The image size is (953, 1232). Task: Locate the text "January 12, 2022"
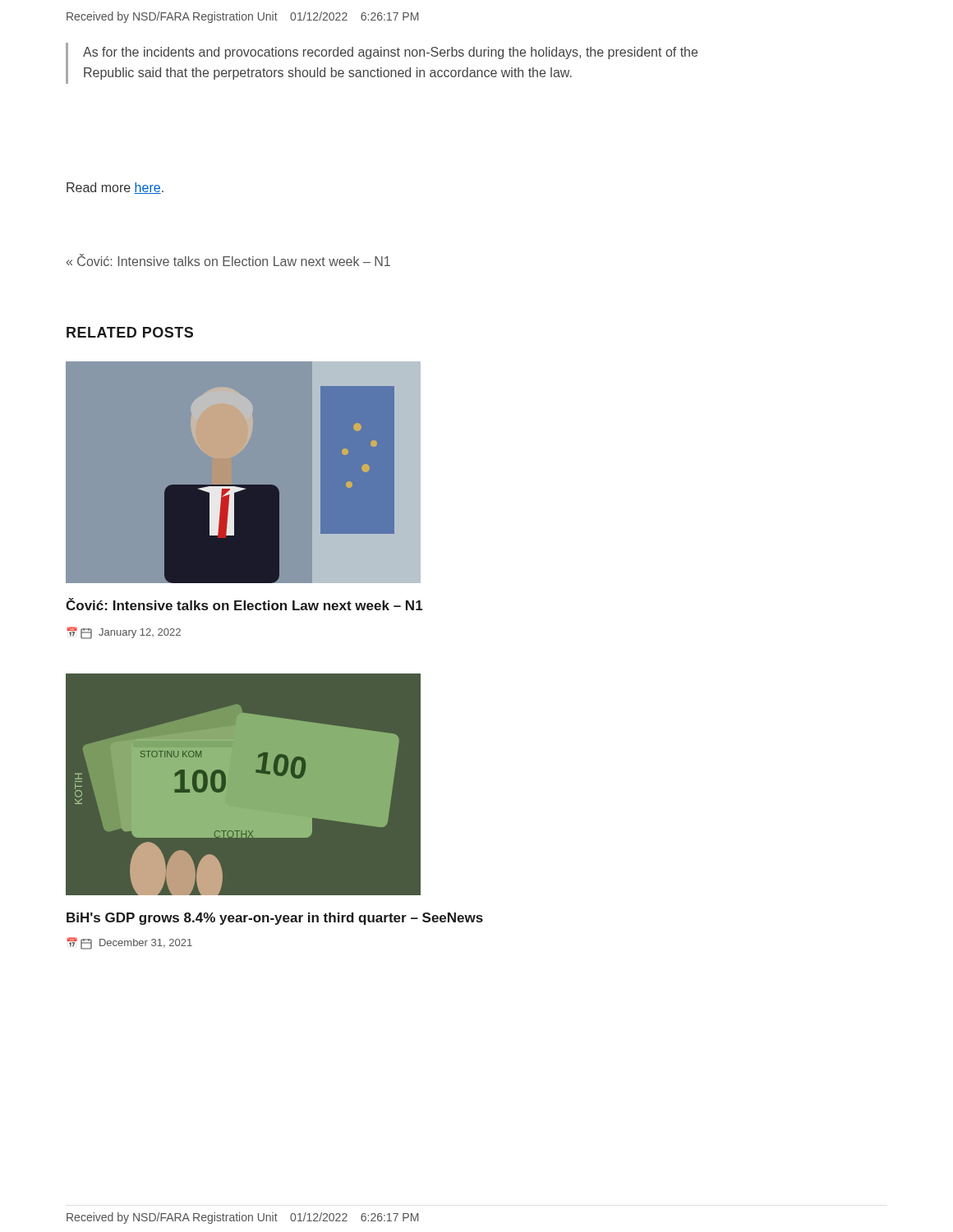pos(131,632)
